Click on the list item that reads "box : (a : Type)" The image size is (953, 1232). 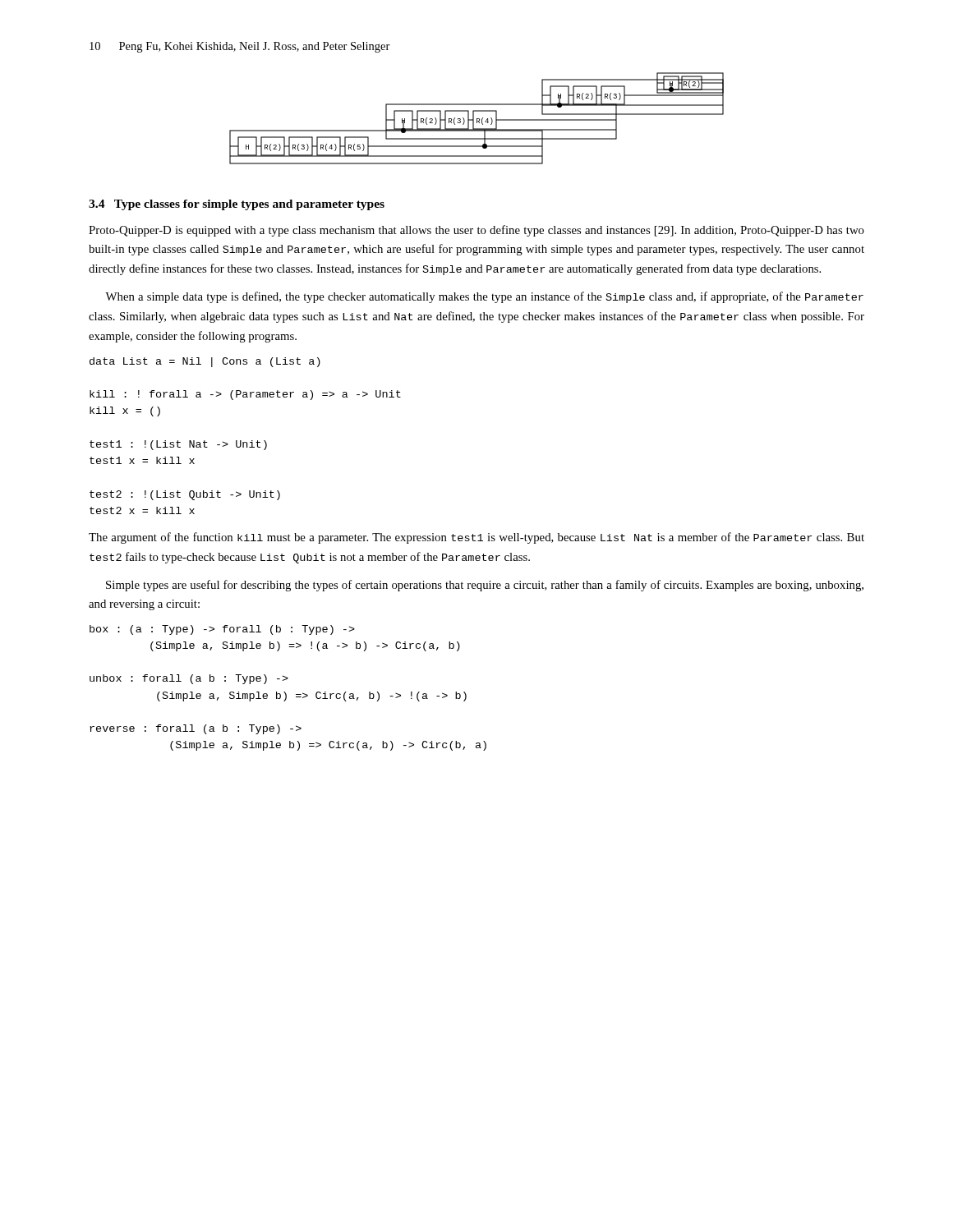[x=288, y=688]
